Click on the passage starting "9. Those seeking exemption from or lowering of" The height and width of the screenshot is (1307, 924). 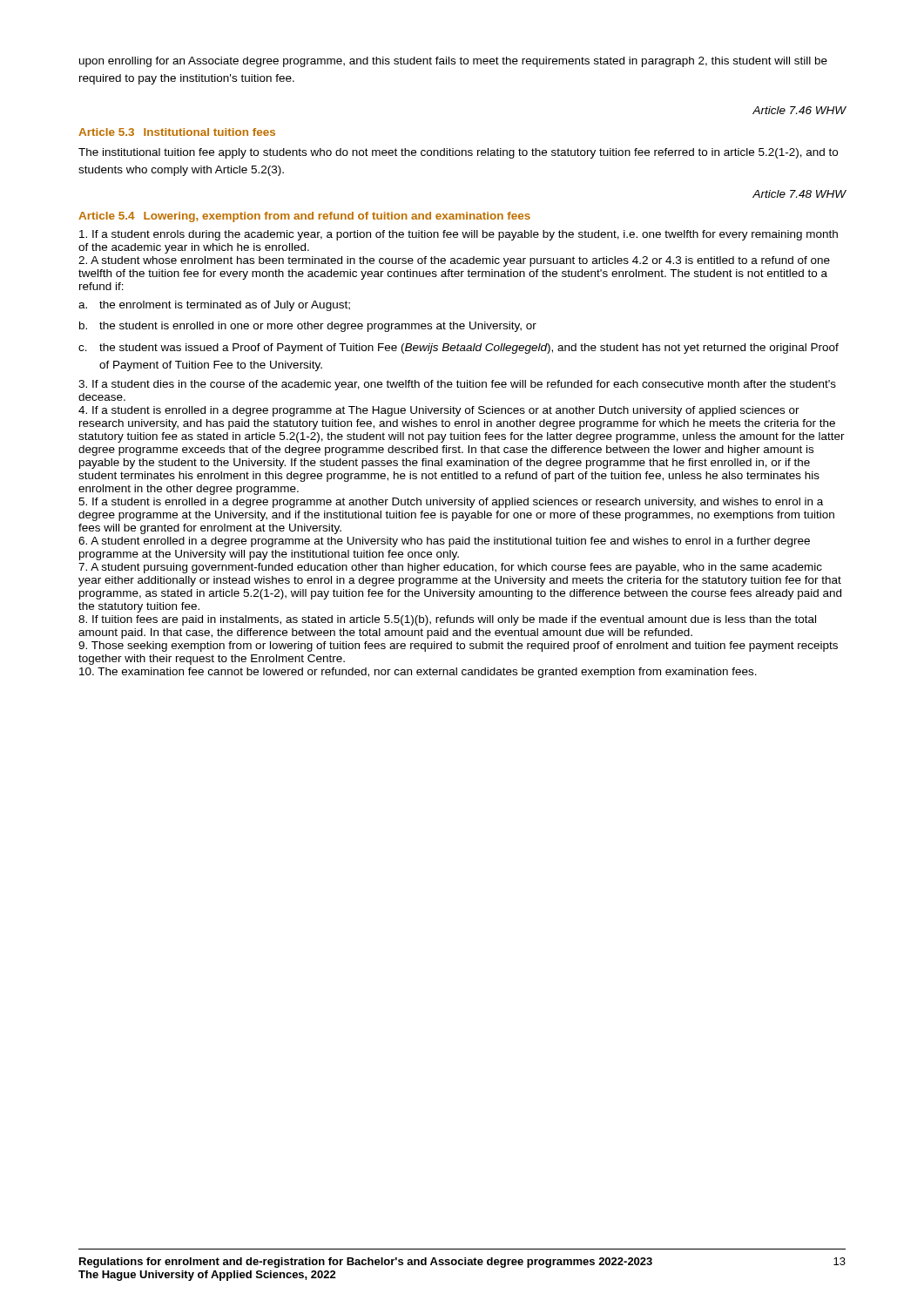(x=462, y=652)
